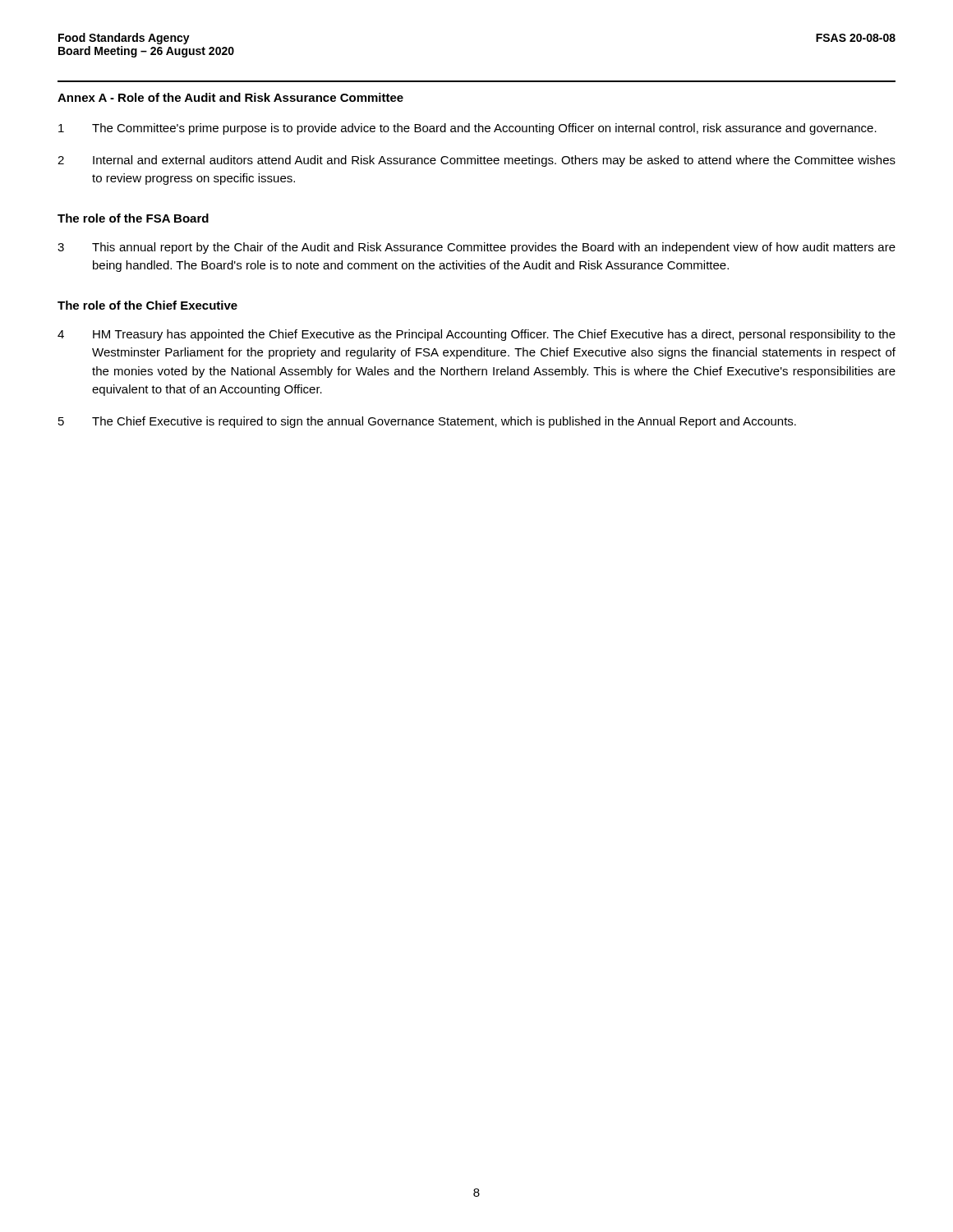Where is the passage that starts "3 This annual report by the Chair"?
This screenshot has width=953, height=1232.
pos(476,256)
